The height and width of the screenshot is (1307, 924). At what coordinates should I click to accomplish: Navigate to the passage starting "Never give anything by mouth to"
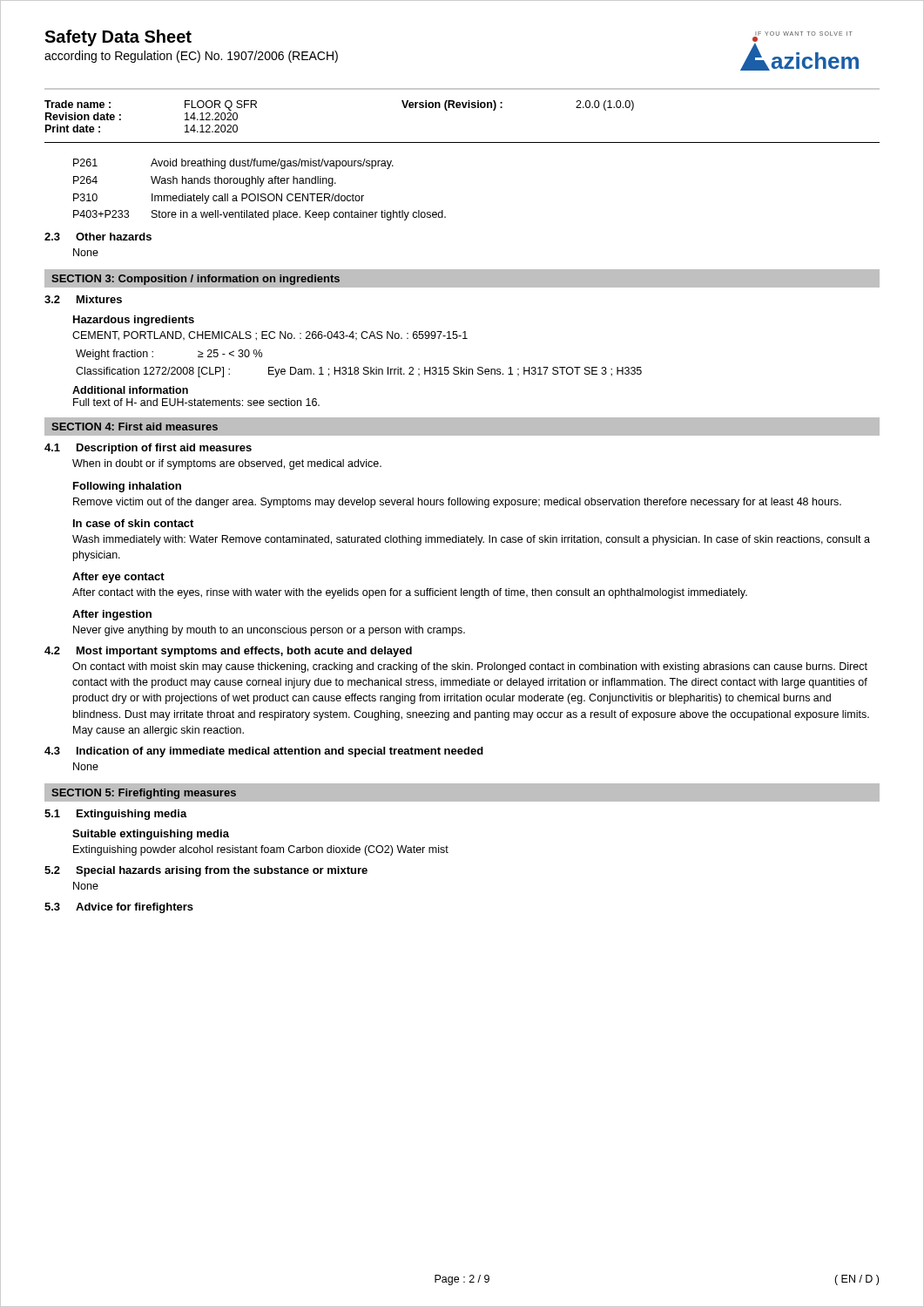click(x=269, y=630)
